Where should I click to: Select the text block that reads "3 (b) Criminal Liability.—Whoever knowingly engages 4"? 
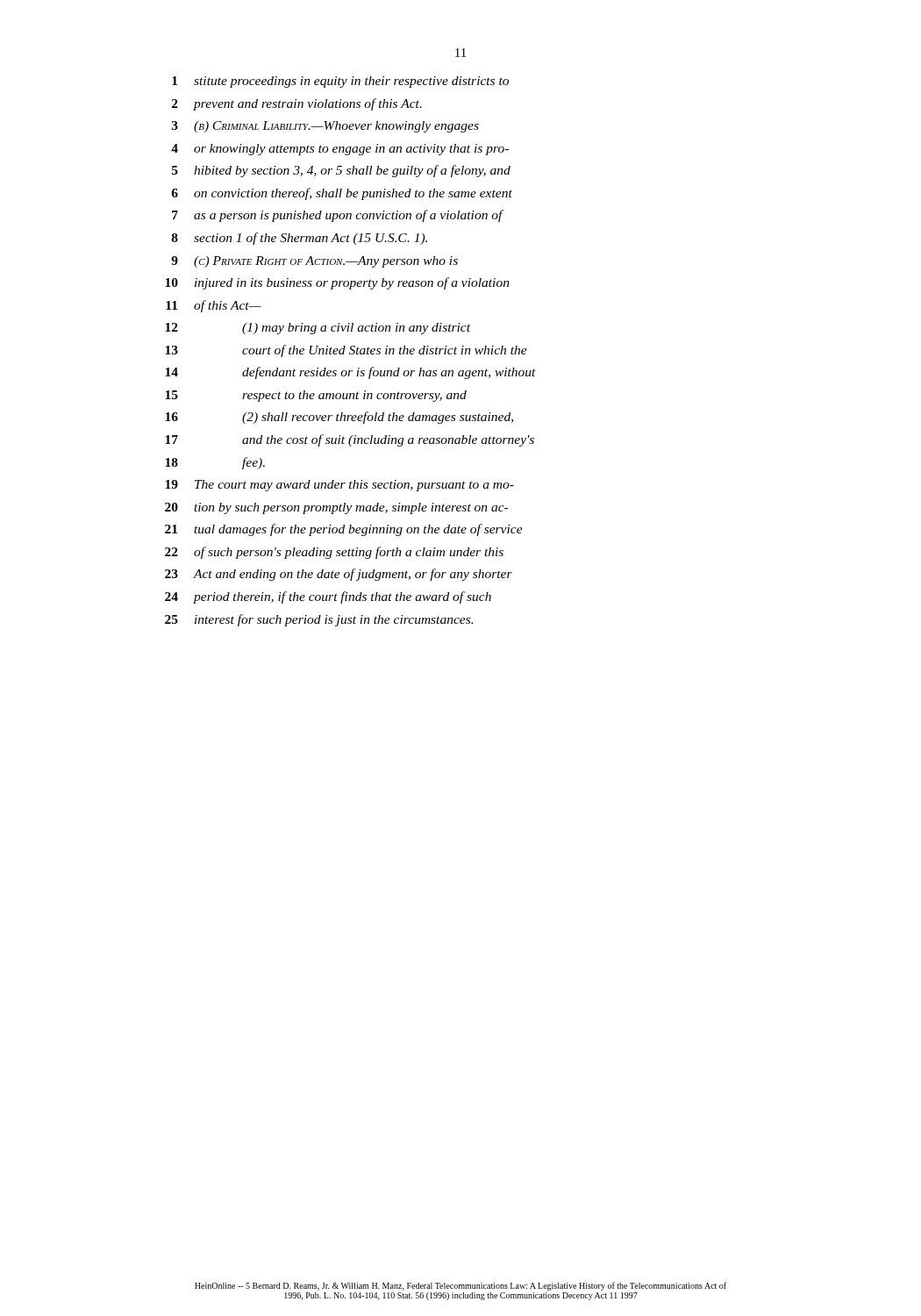(486, 181)
